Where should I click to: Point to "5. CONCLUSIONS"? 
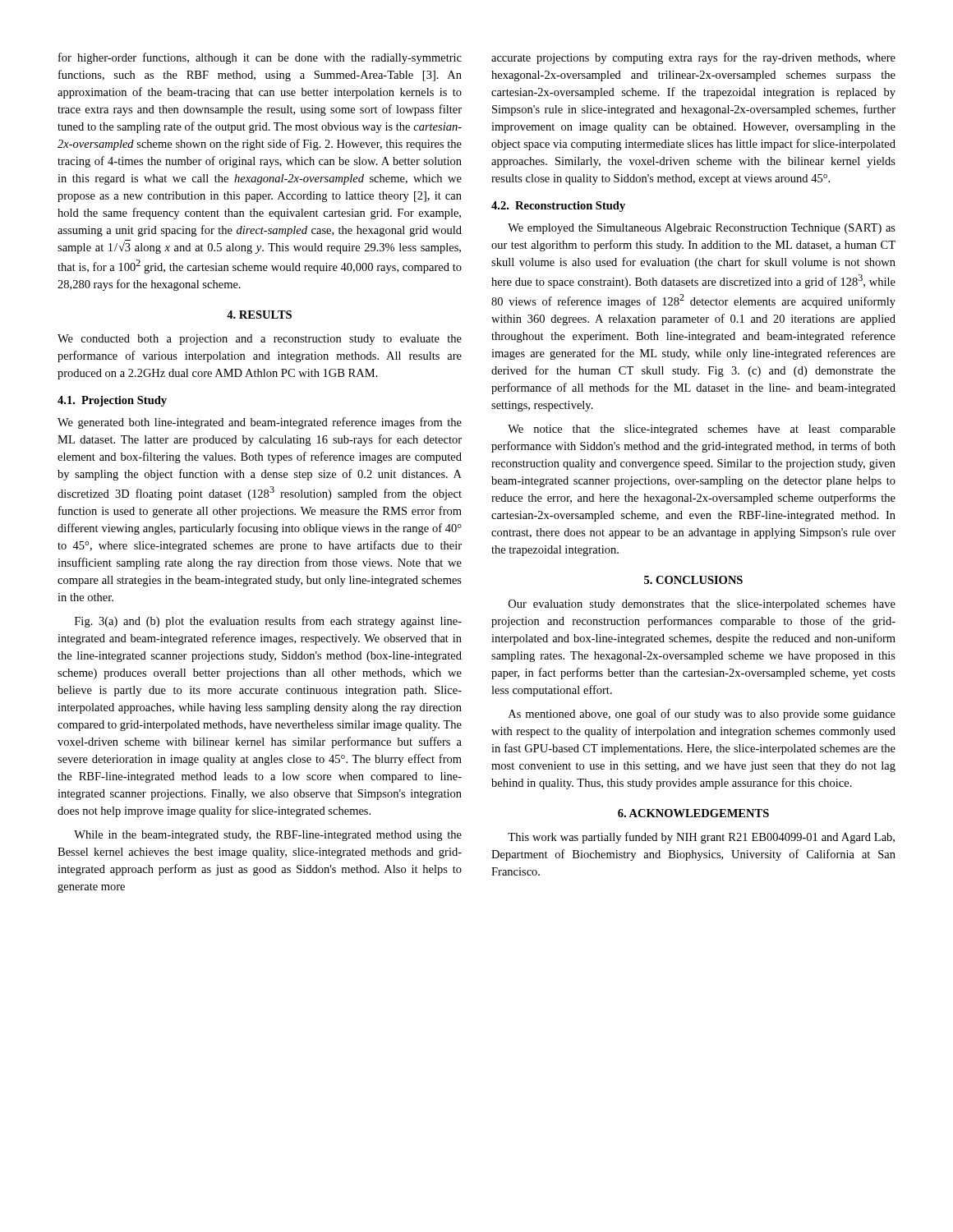693,580
